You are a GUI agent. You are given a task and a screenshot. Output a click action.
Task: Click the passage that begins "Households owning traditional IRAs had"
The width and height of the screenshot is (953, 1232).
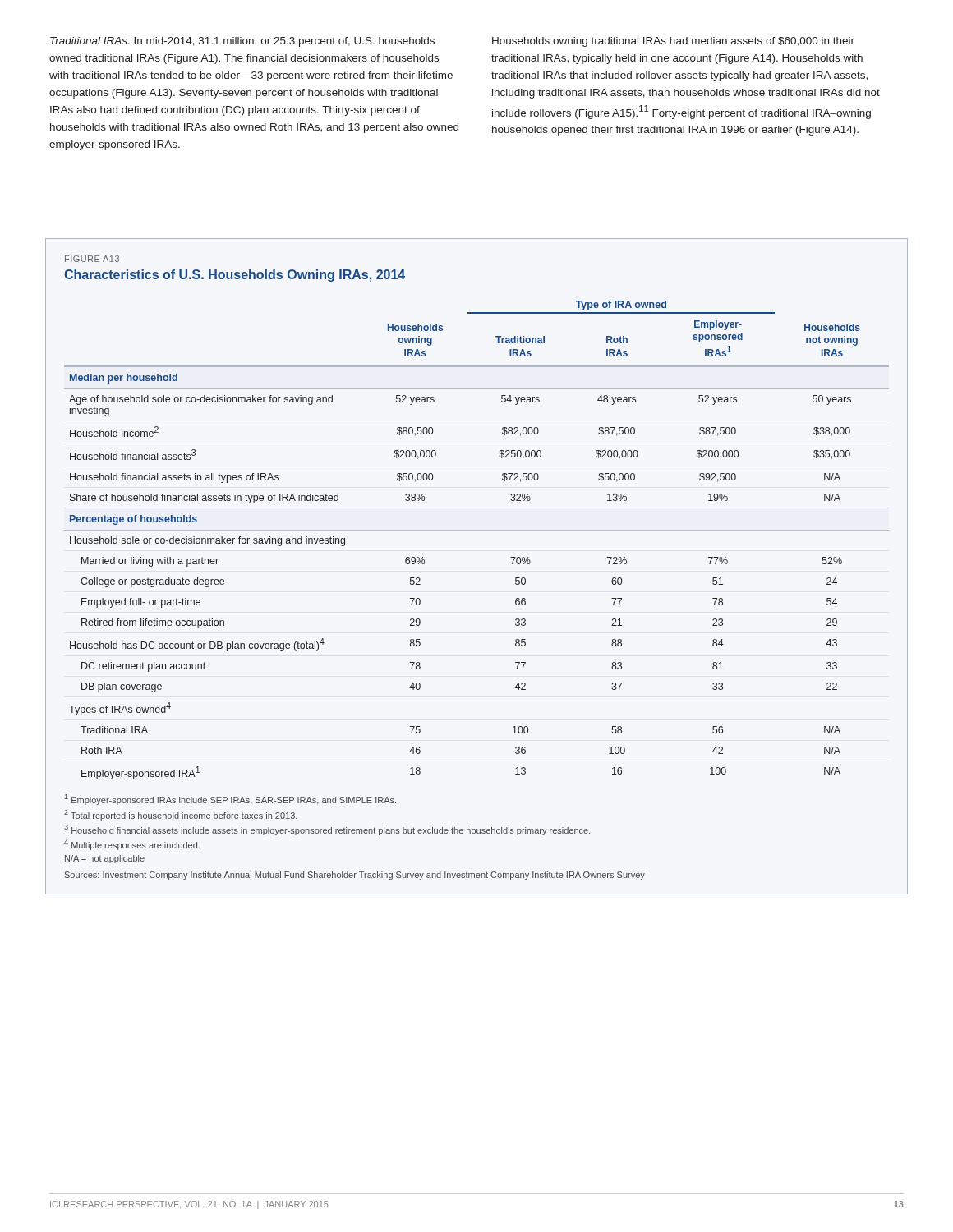click(x=685, y=85)
